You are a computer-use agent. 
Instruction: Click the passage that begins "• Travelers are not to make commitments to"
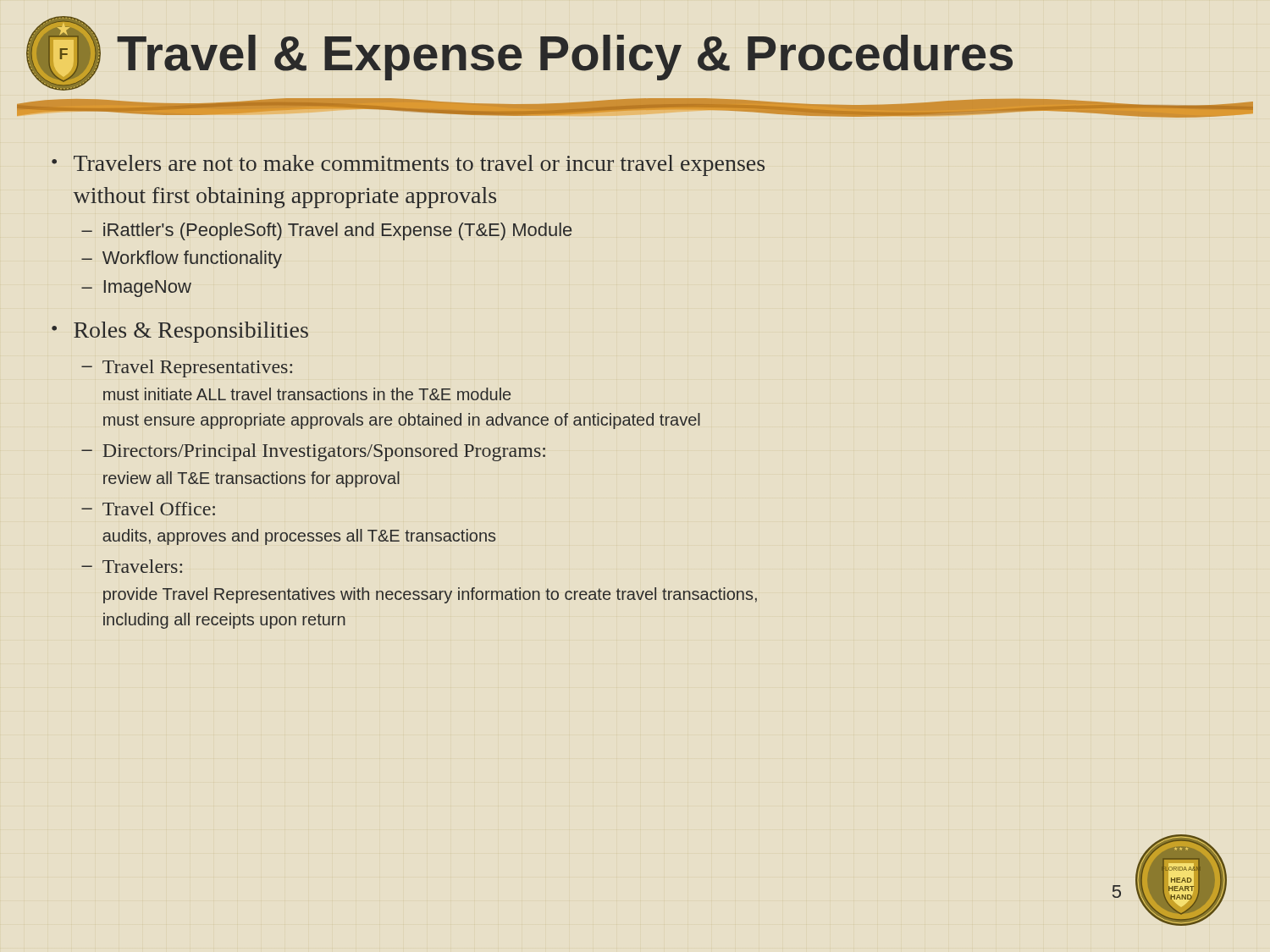click(x=408, y=165)
